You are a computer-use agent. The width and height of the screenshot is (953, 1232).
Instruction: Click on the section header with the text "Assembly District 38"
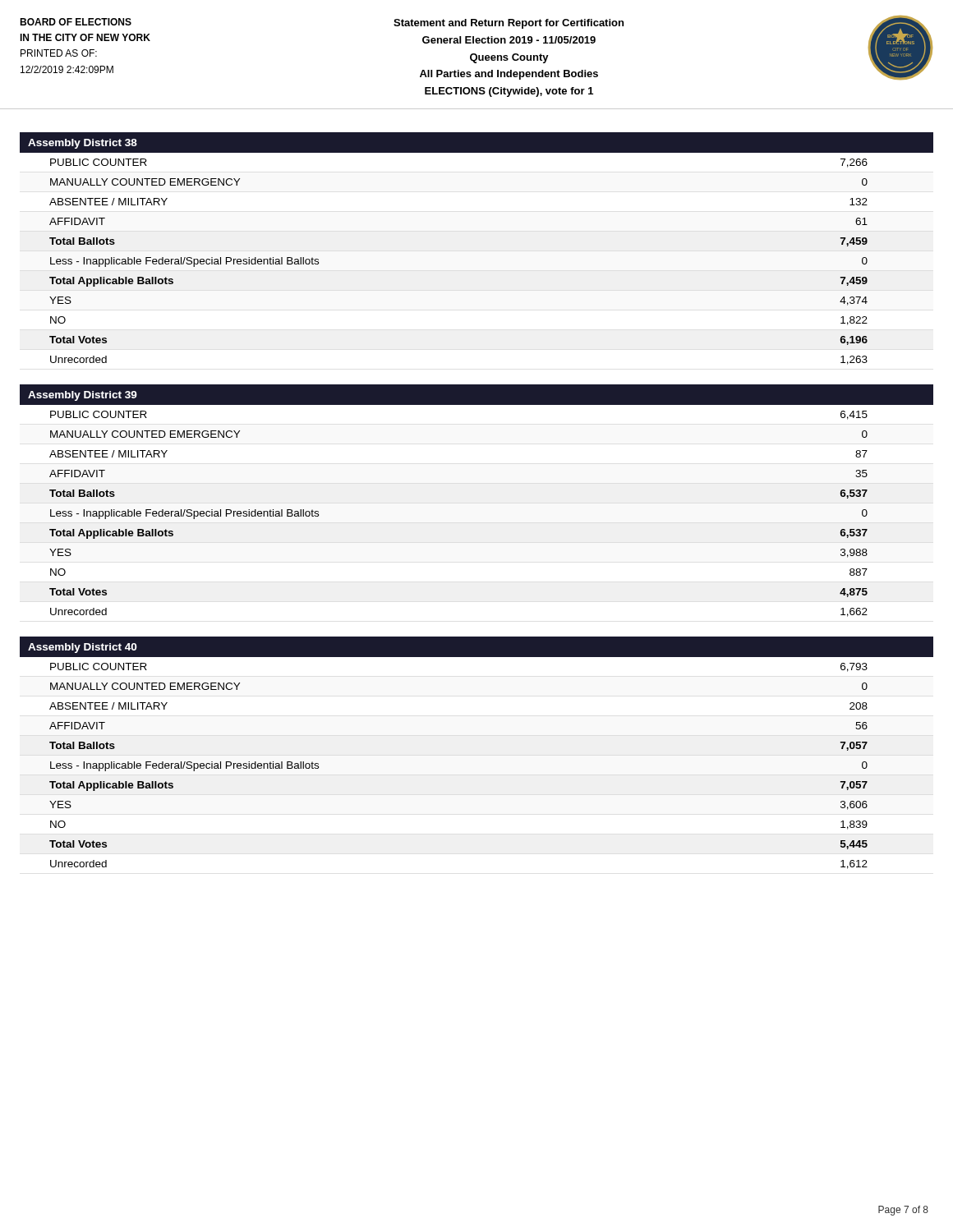(82, 143)
